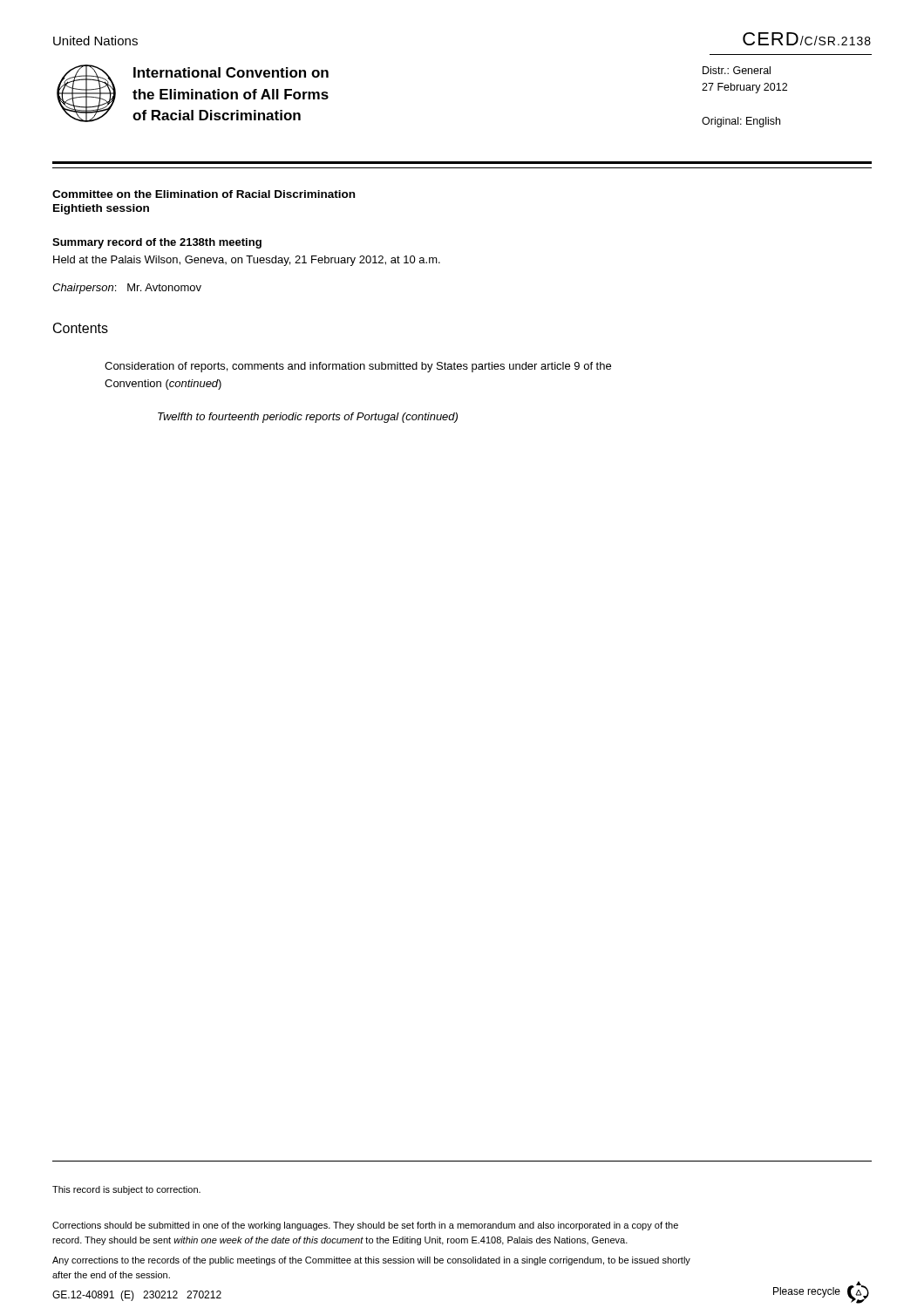Click the passage that begins "Distr.: General 27 February 2012 Original:"

pos(745,96)
